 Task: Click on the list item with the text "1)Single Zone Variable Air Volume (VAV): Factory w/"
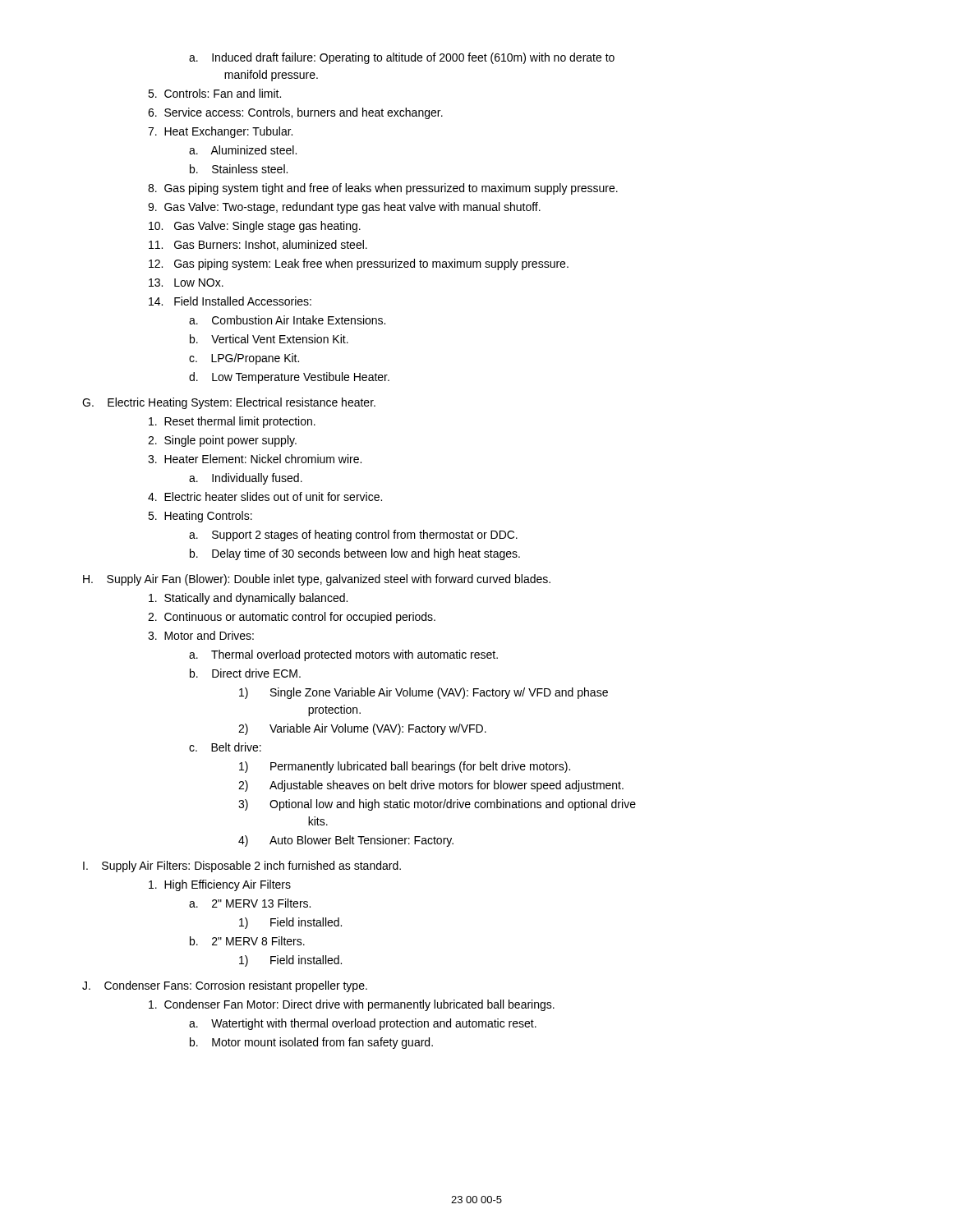pos(423,701)
